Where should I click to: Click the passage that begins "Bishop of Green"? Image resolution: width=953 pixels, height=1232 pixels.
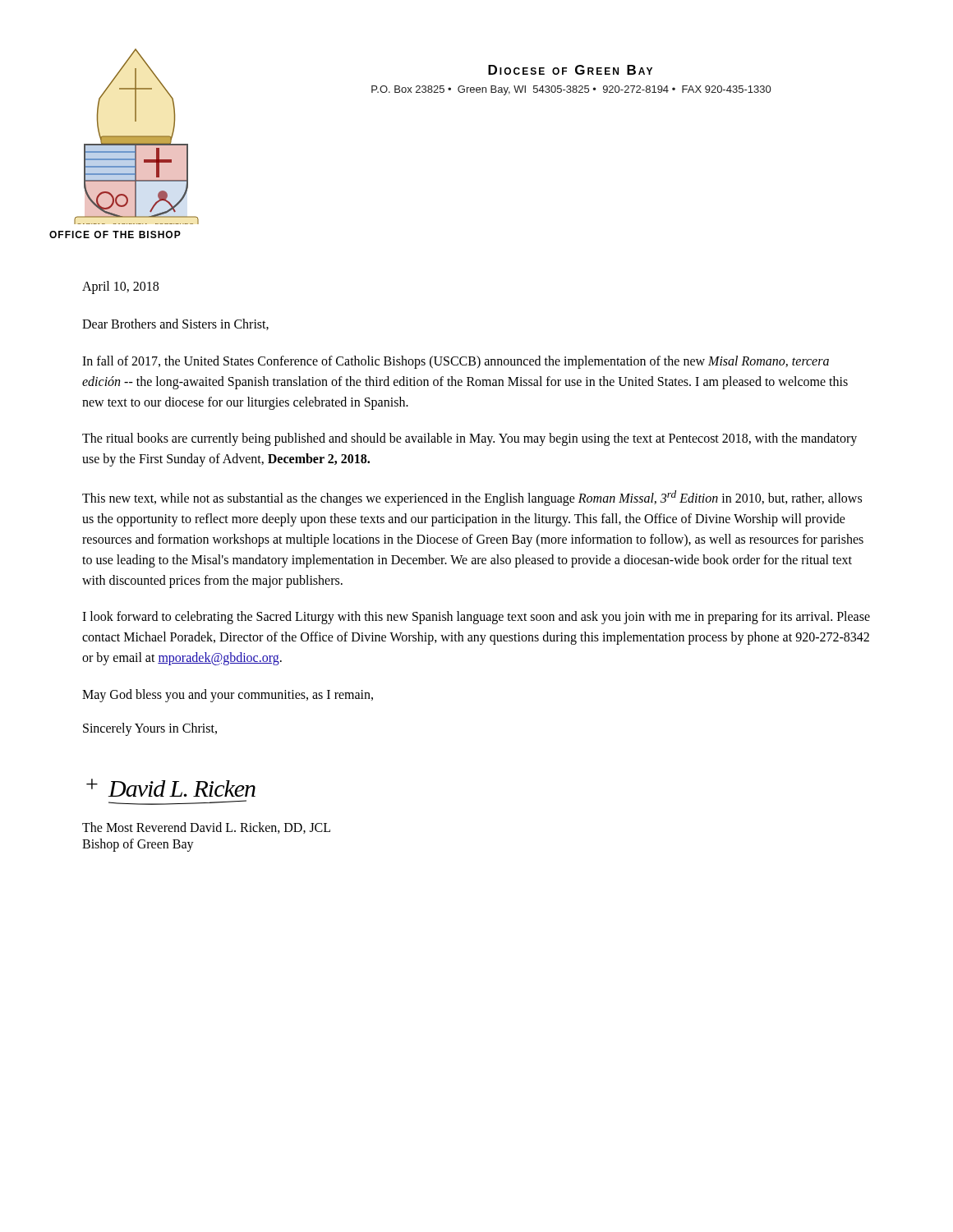138,844
